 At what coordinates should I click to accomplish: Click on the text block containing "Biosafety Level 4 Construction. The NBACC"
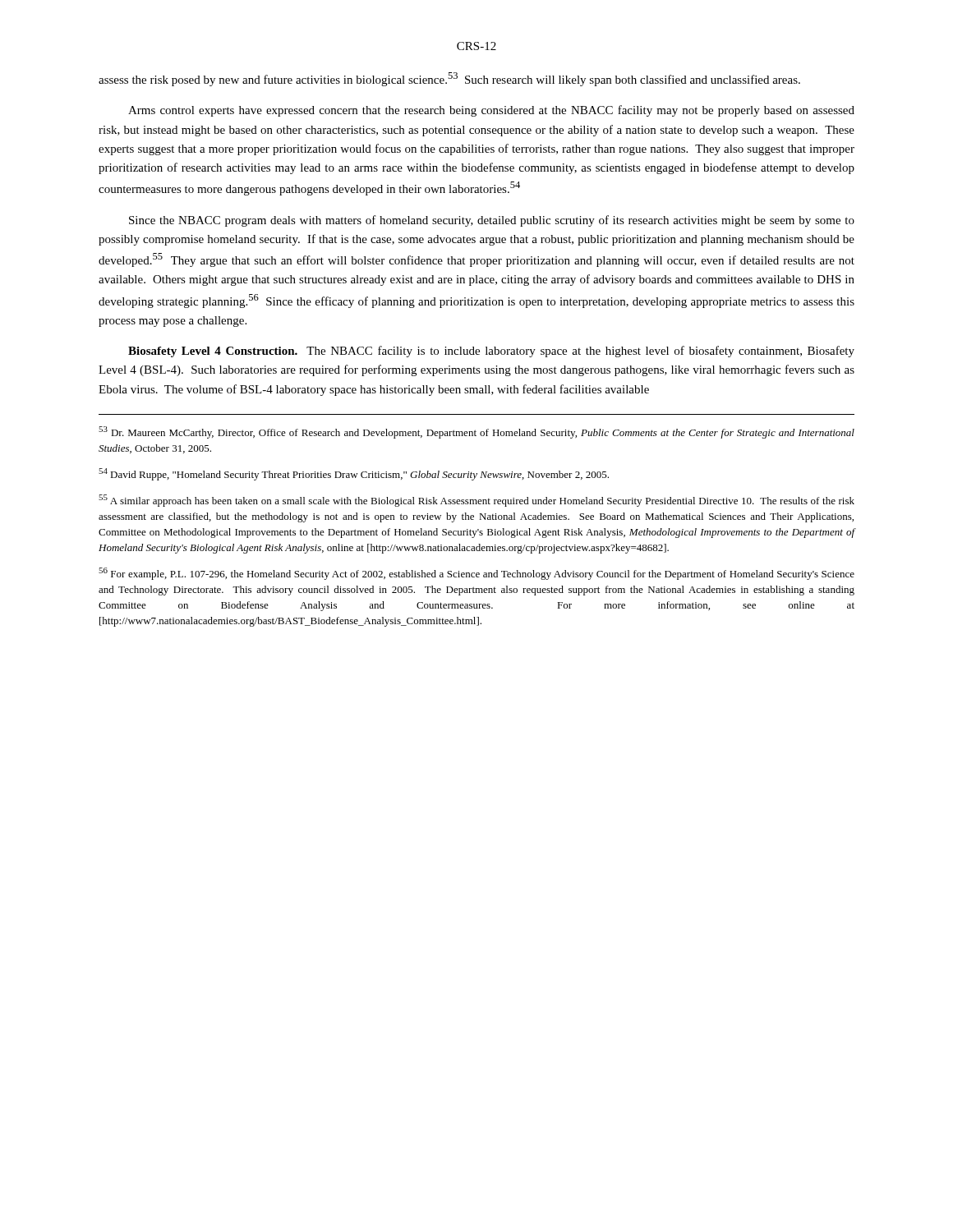(476, 370)
